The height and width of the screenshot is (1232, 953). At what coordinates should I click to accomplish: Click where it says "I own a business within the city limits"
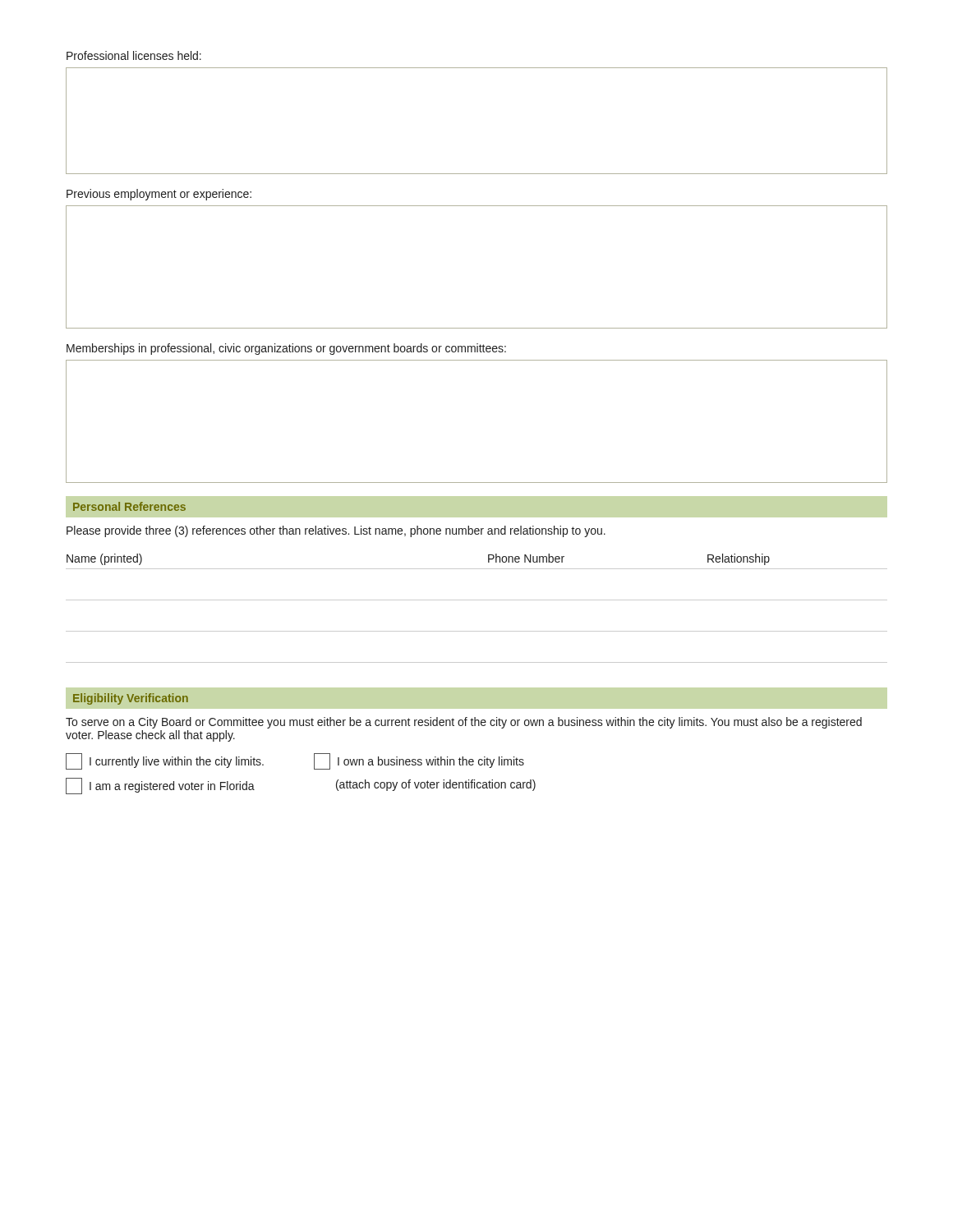click(419, 761)
